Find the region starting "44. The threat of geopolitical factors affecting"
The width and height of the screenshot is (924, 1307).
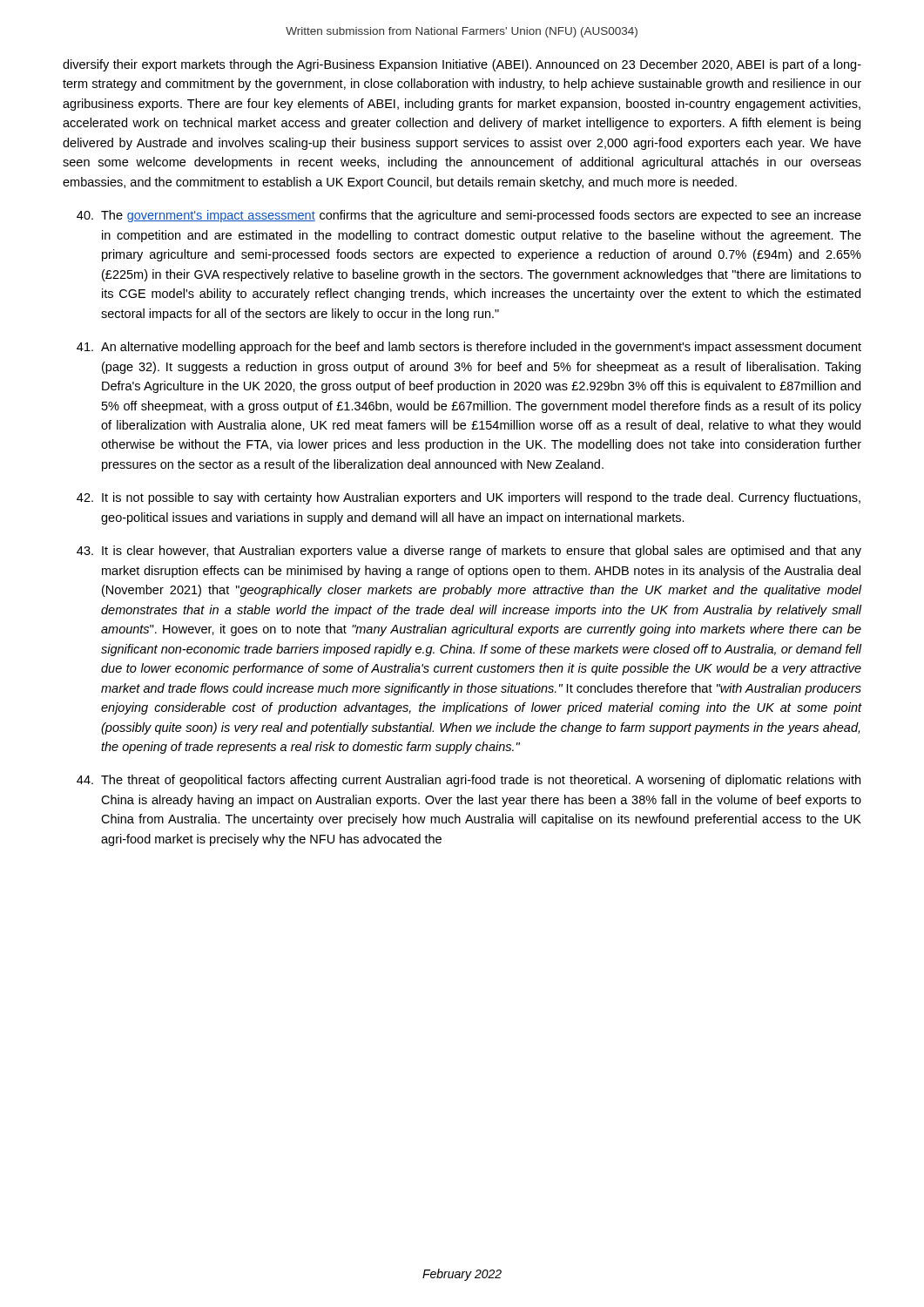(x=462, y=810)
